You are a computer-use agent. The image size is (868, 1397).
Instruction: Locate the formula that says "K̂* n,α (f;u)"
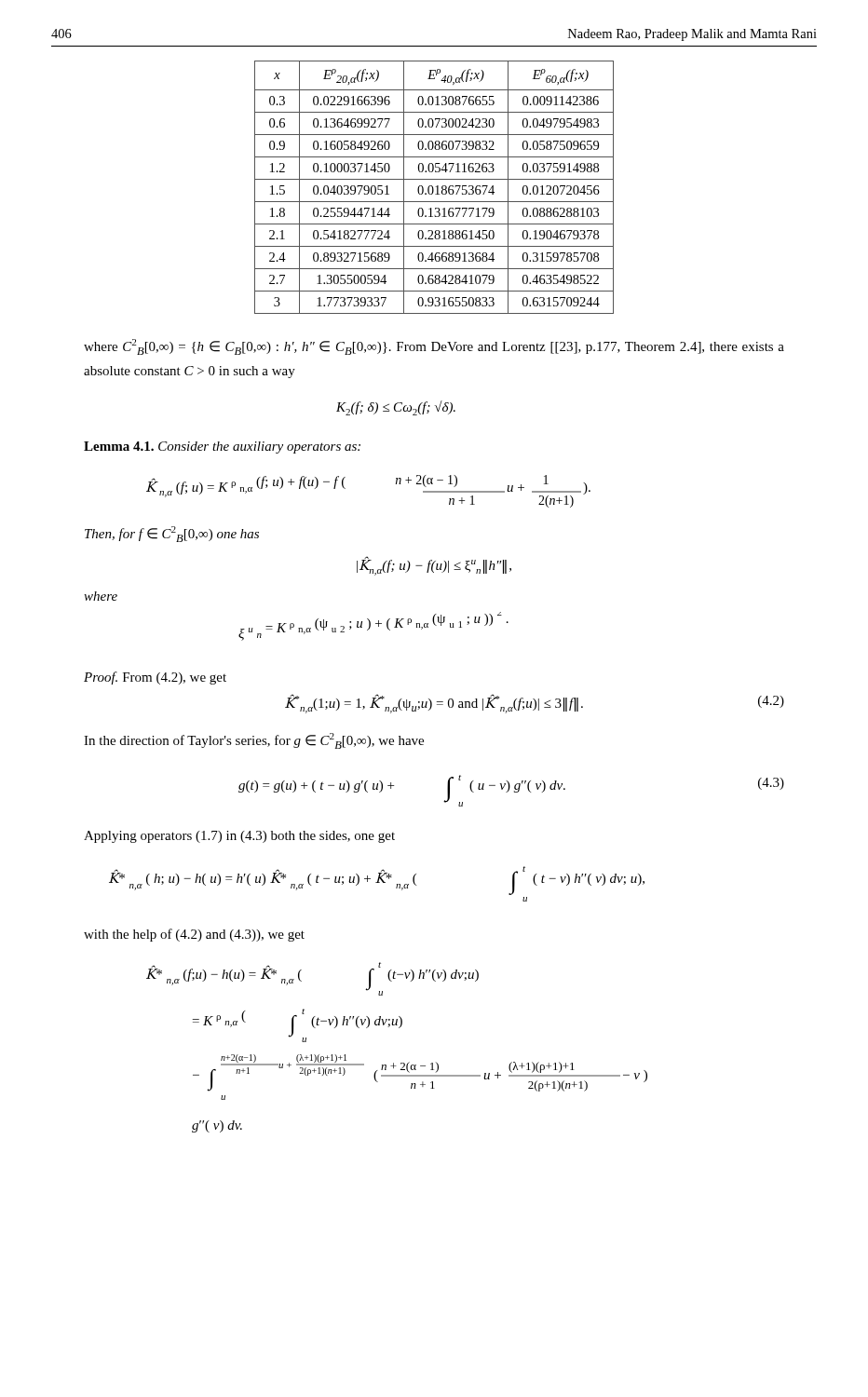[x=434, y=1060]
